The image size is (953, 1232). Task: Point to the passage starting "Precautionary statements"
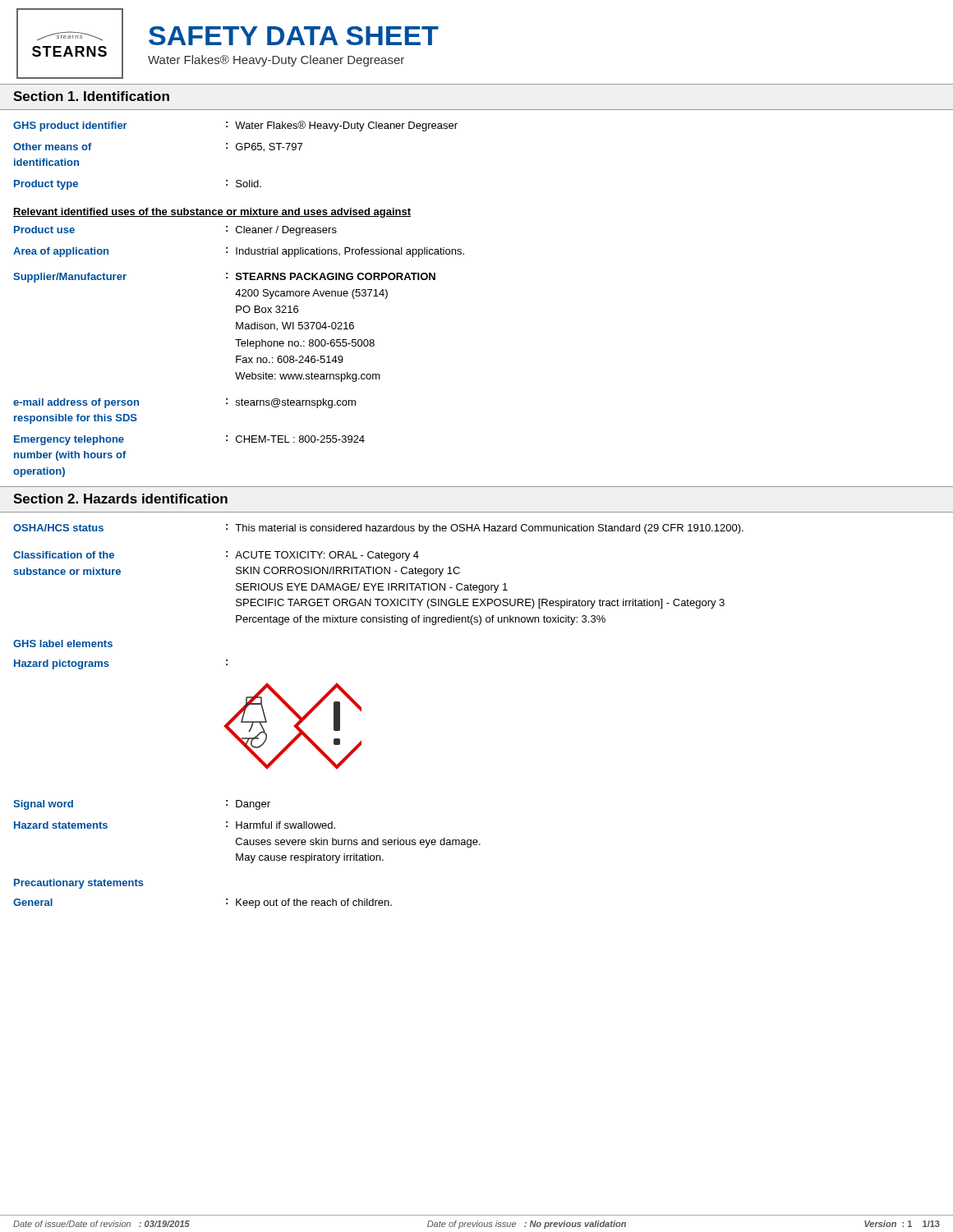78,882
